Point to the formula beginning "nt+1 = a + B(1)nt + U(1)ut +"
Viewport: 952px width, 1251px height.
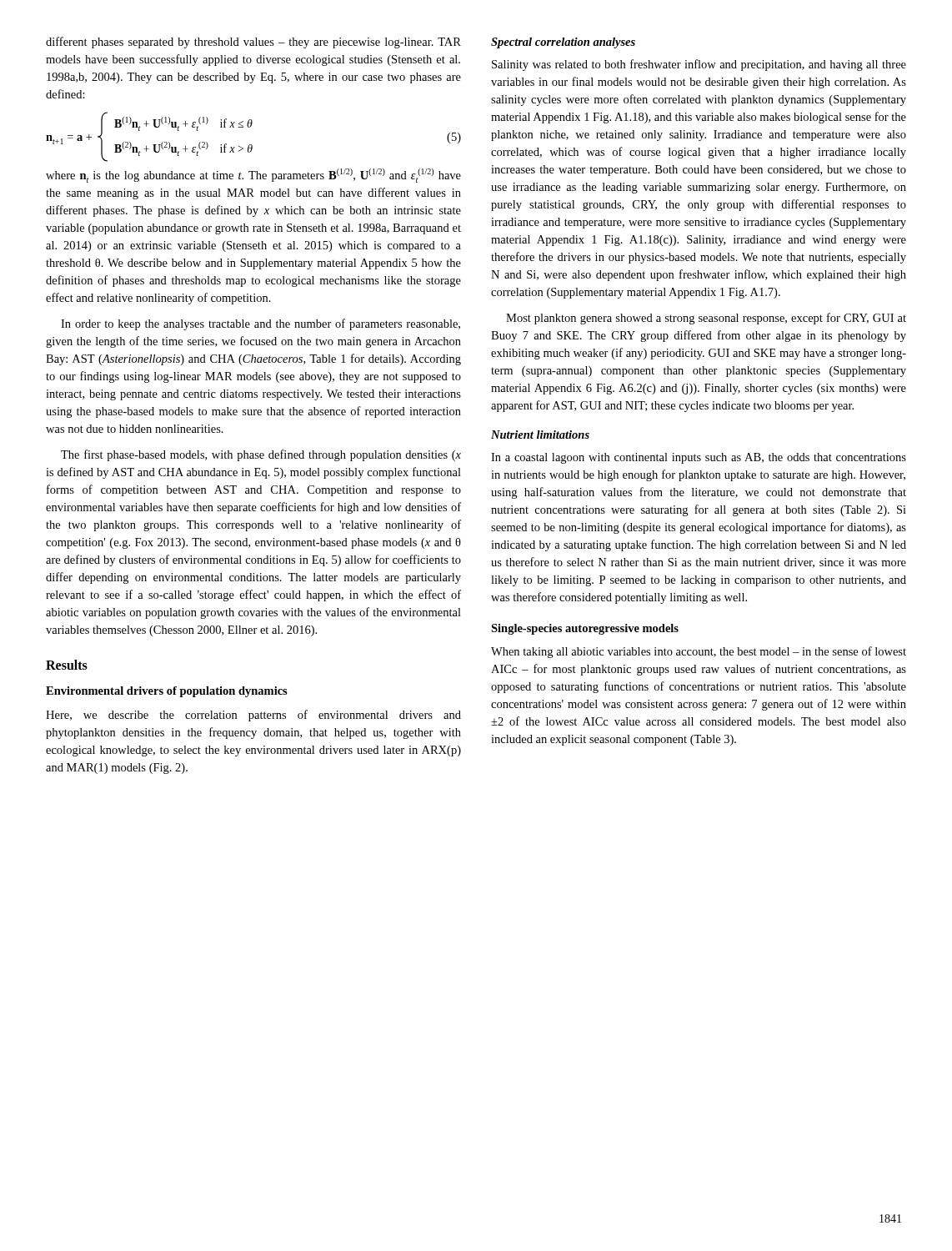click(x=253, y=137)
